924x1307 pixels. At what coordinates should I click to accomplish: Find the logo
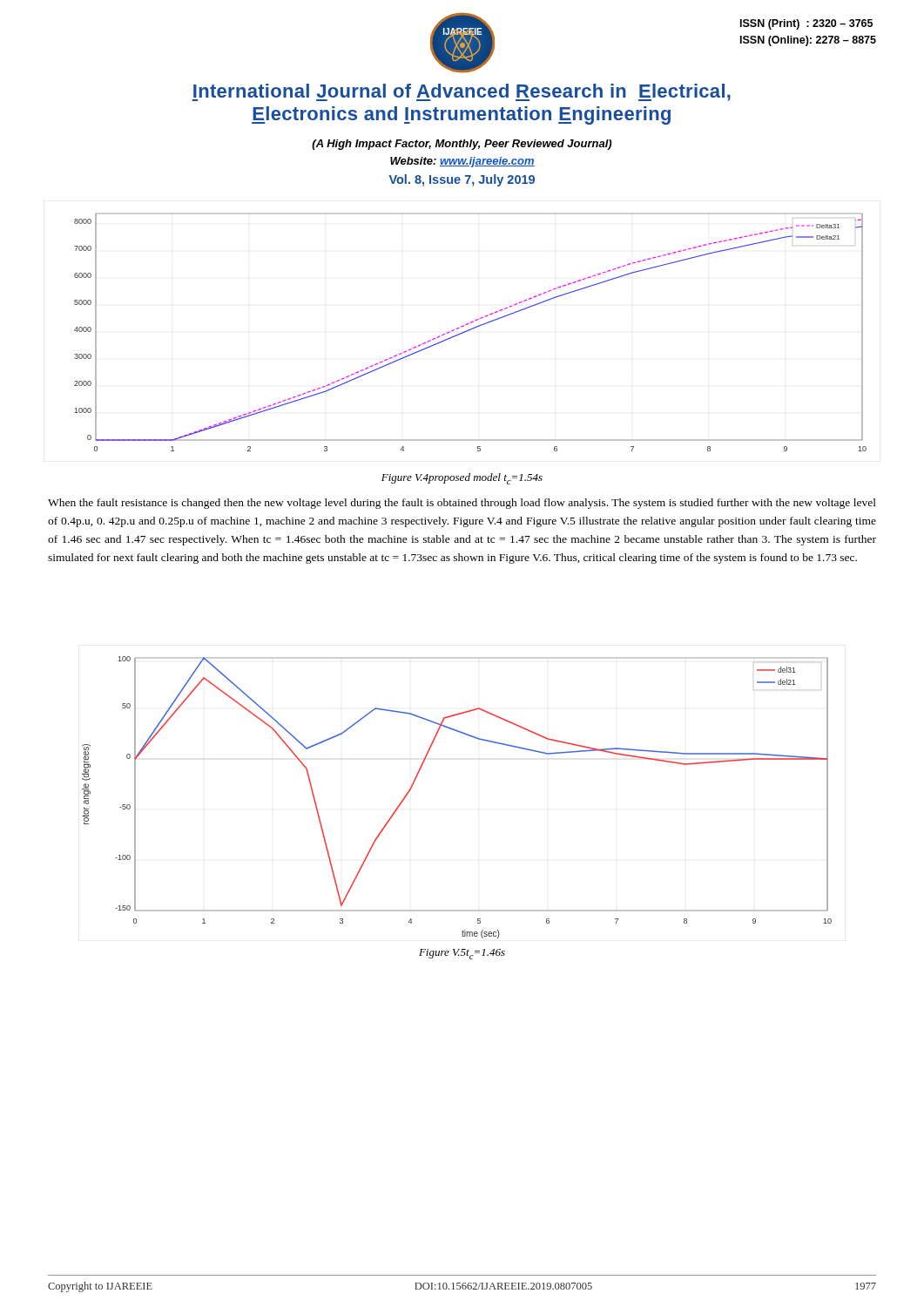click(x=462, y=44)
